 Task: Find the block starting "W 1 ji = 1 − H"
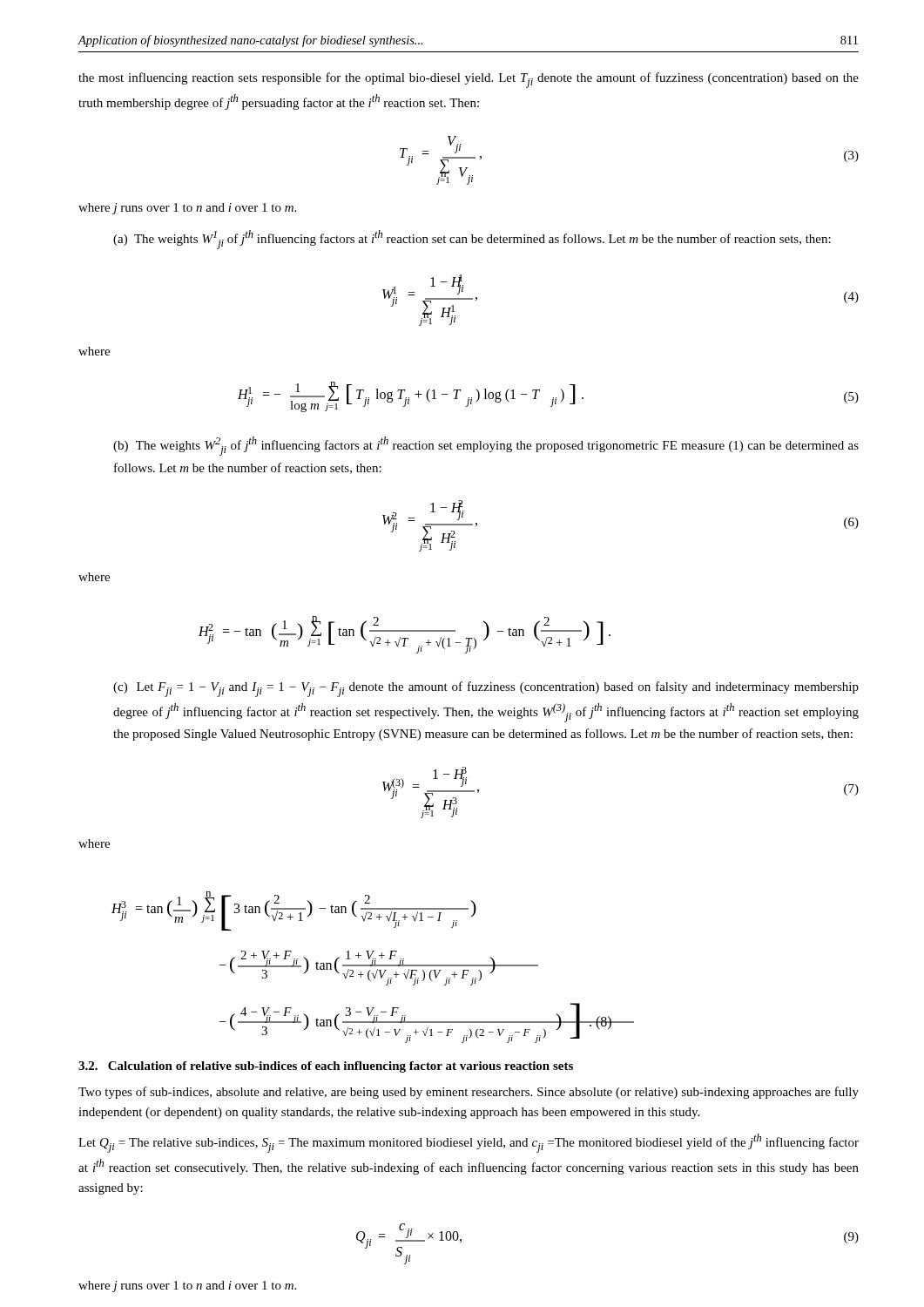coord(445,299)
